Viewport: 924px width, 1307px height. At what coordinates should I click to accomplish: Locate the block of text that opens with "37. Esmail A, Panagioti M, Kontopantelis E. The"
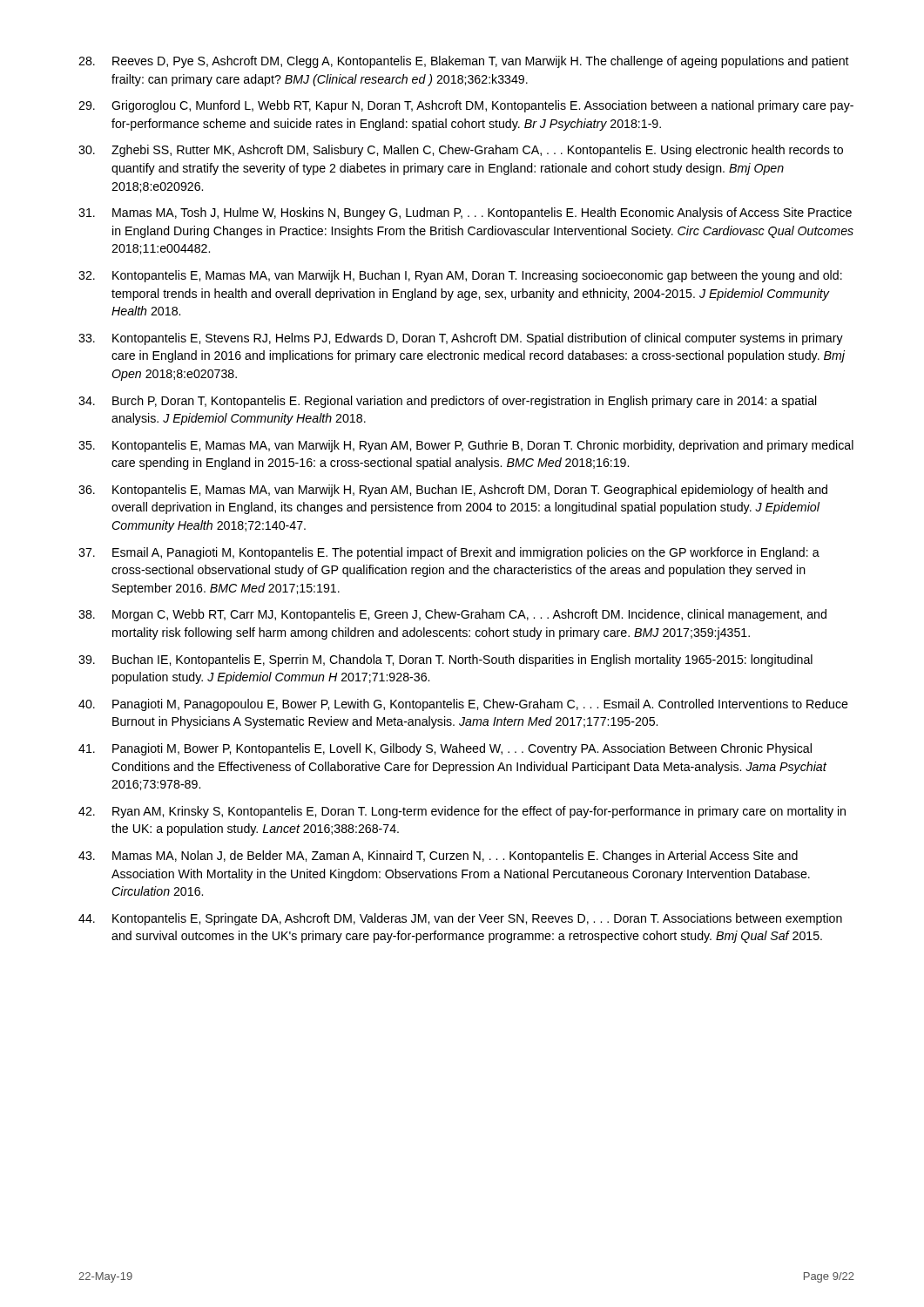pyautogui.click(x=466, y=570)
